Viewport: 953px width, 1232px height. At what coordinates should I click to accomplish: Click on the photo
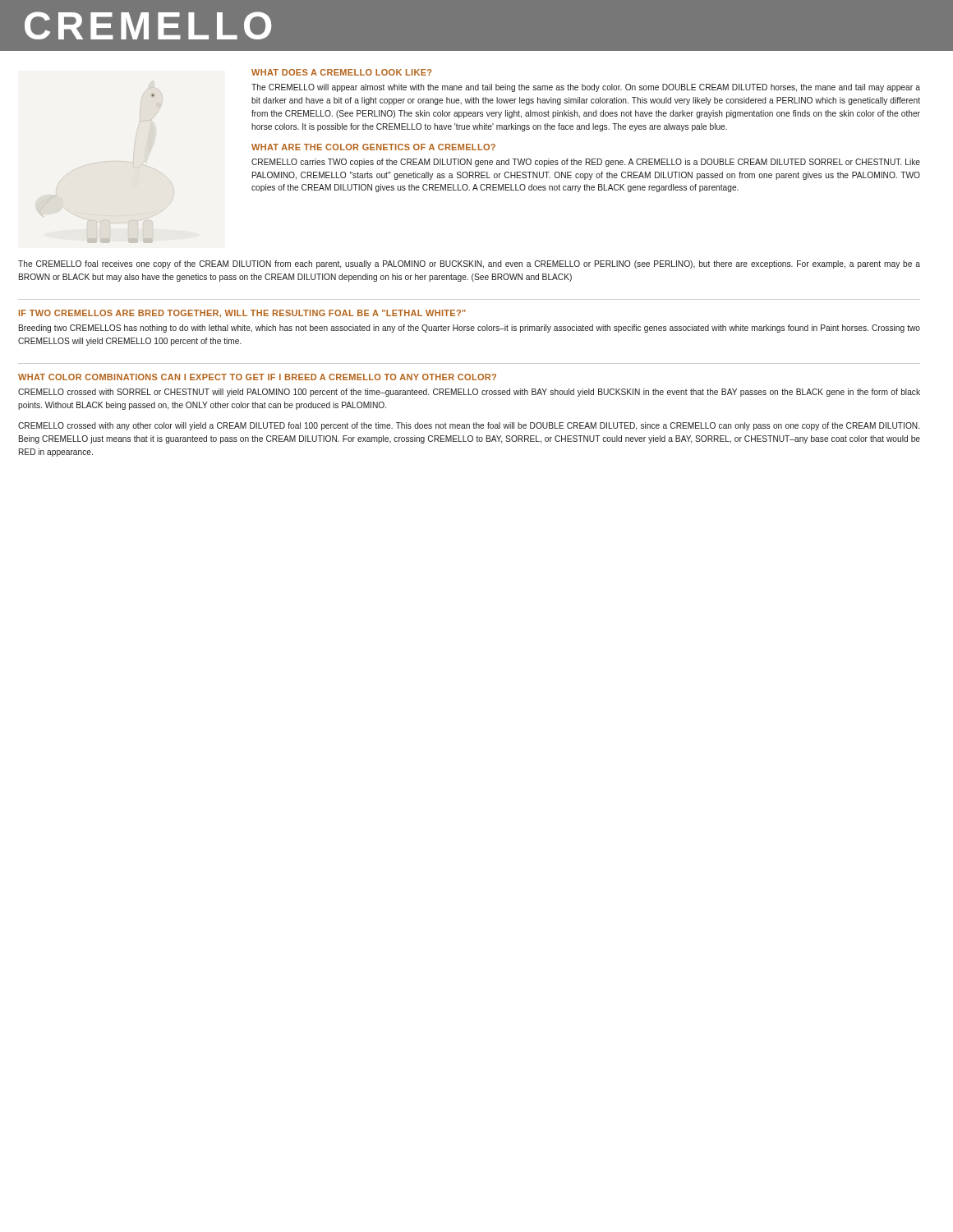coord(135,159)
